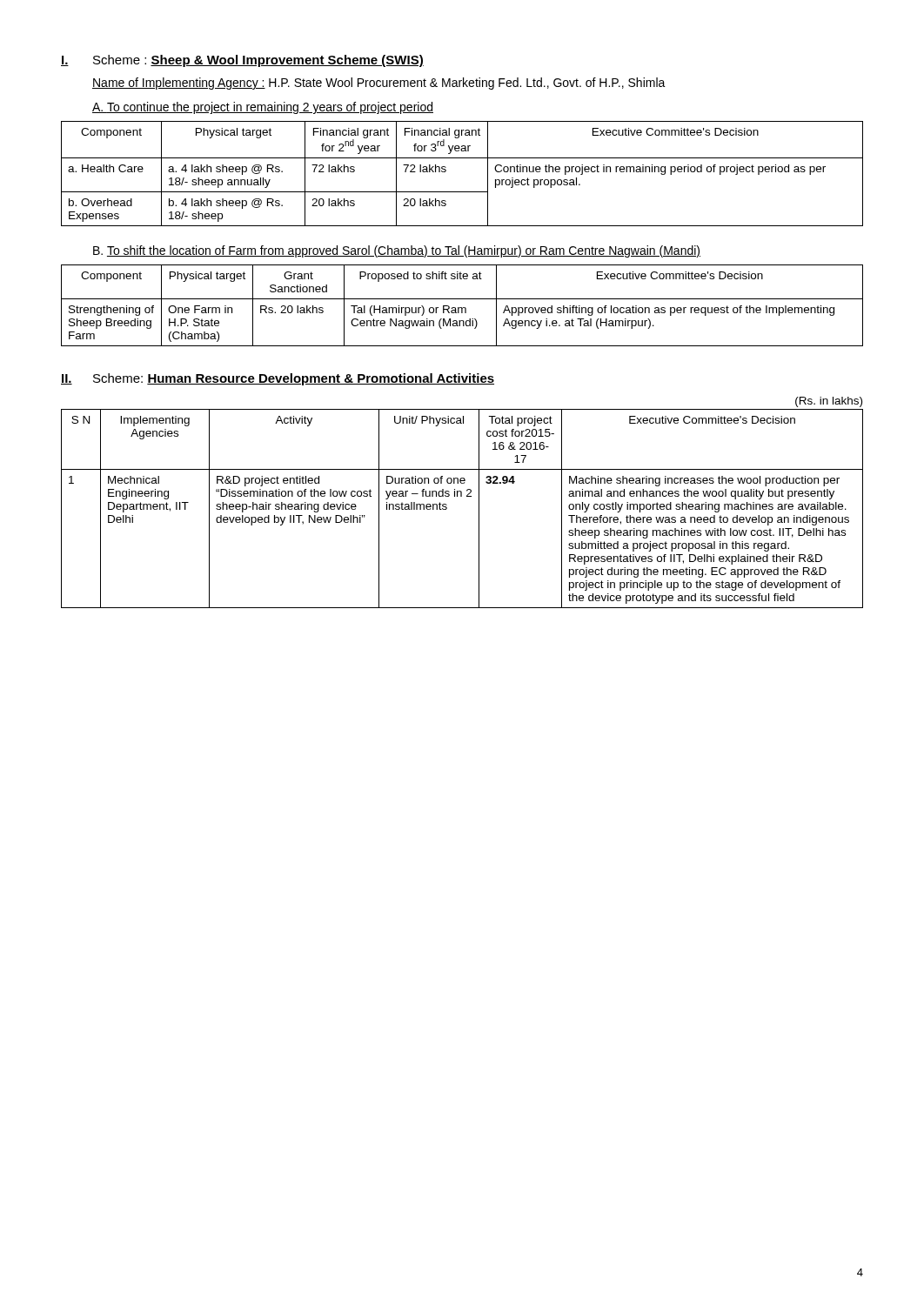Find the region starting "Name of Implementing"

(x=379, y=83)
